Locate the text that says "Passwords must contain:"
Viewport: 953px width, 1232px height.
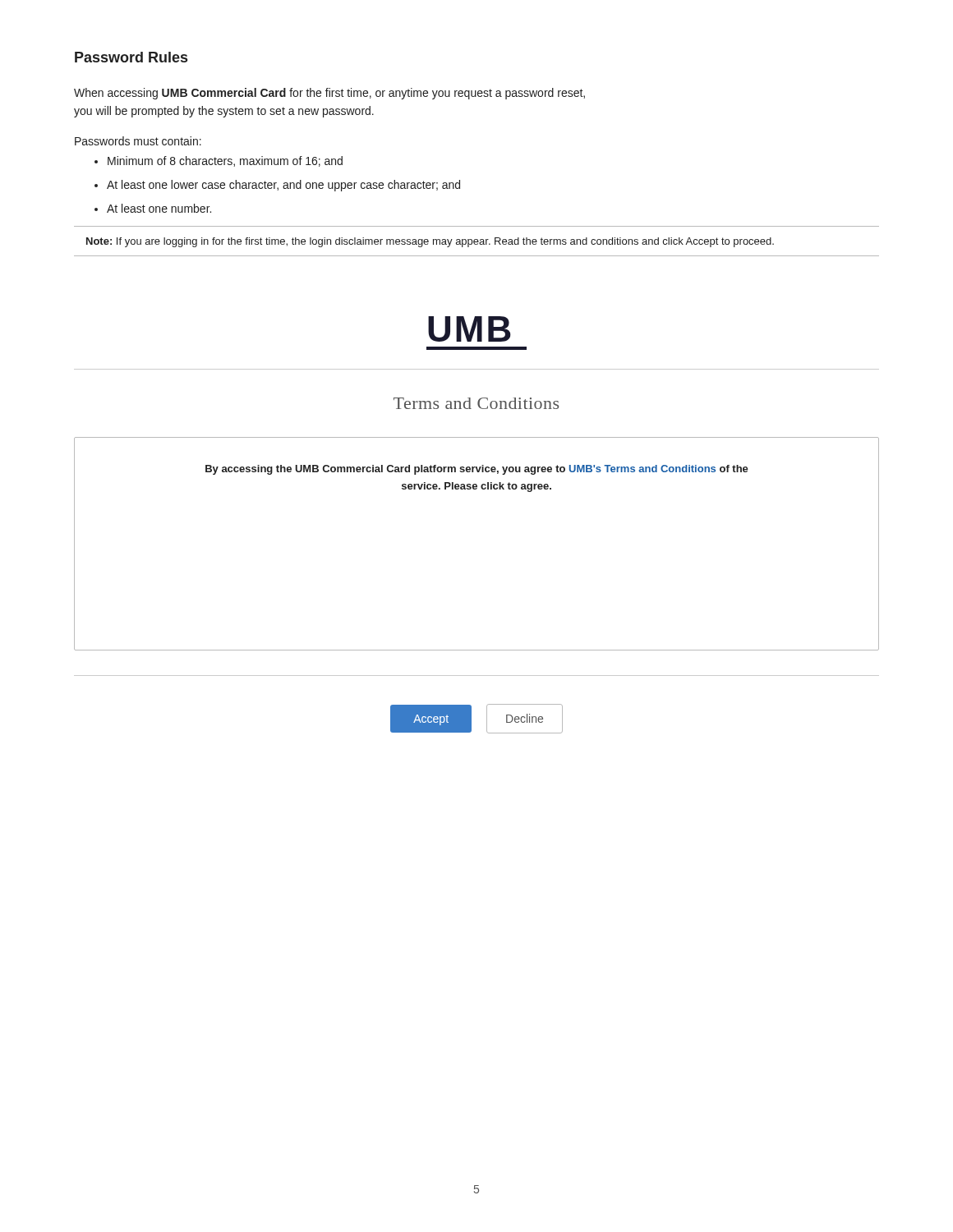pos(138,142)
